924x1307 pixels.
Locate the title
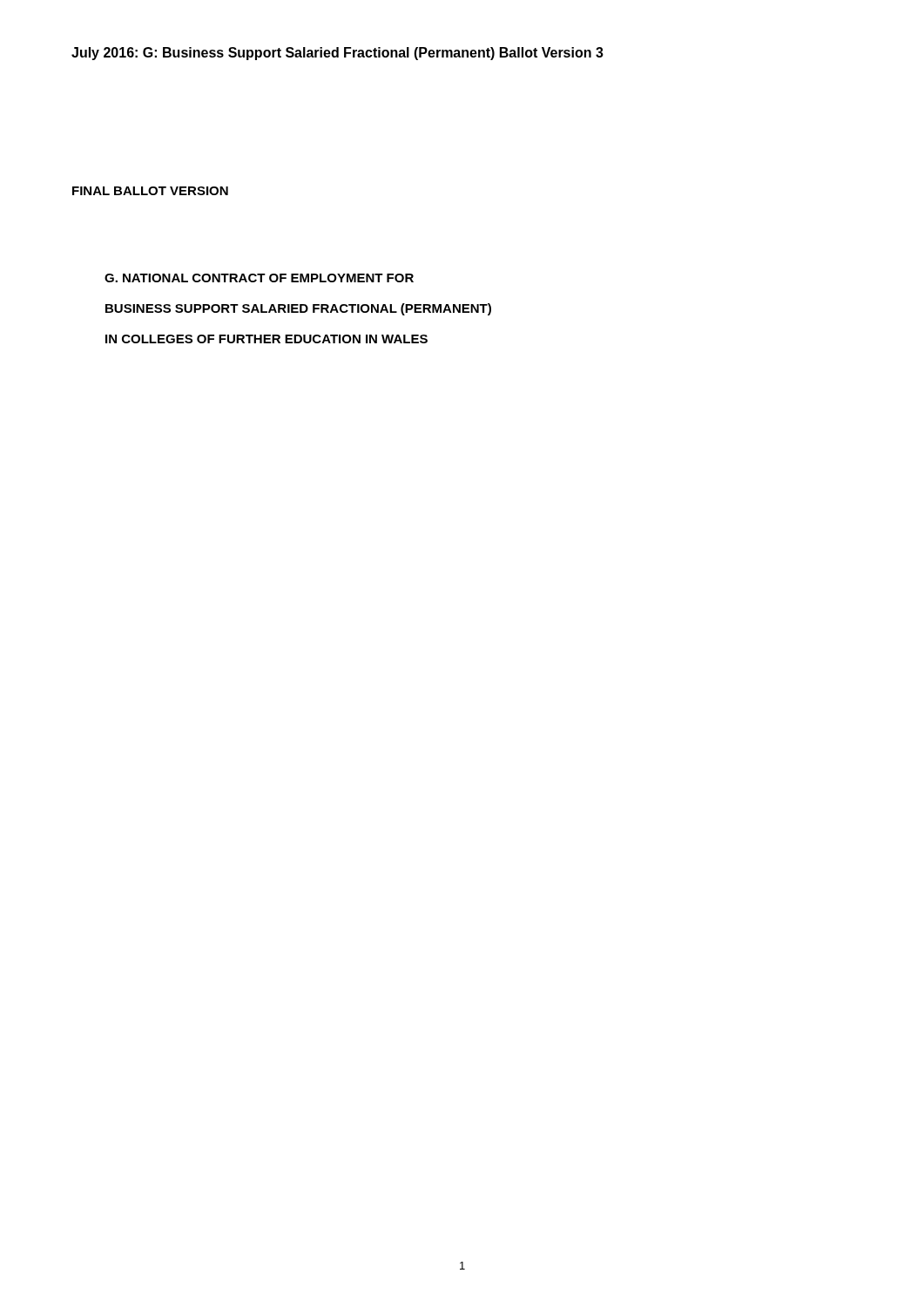pos(479,308)
